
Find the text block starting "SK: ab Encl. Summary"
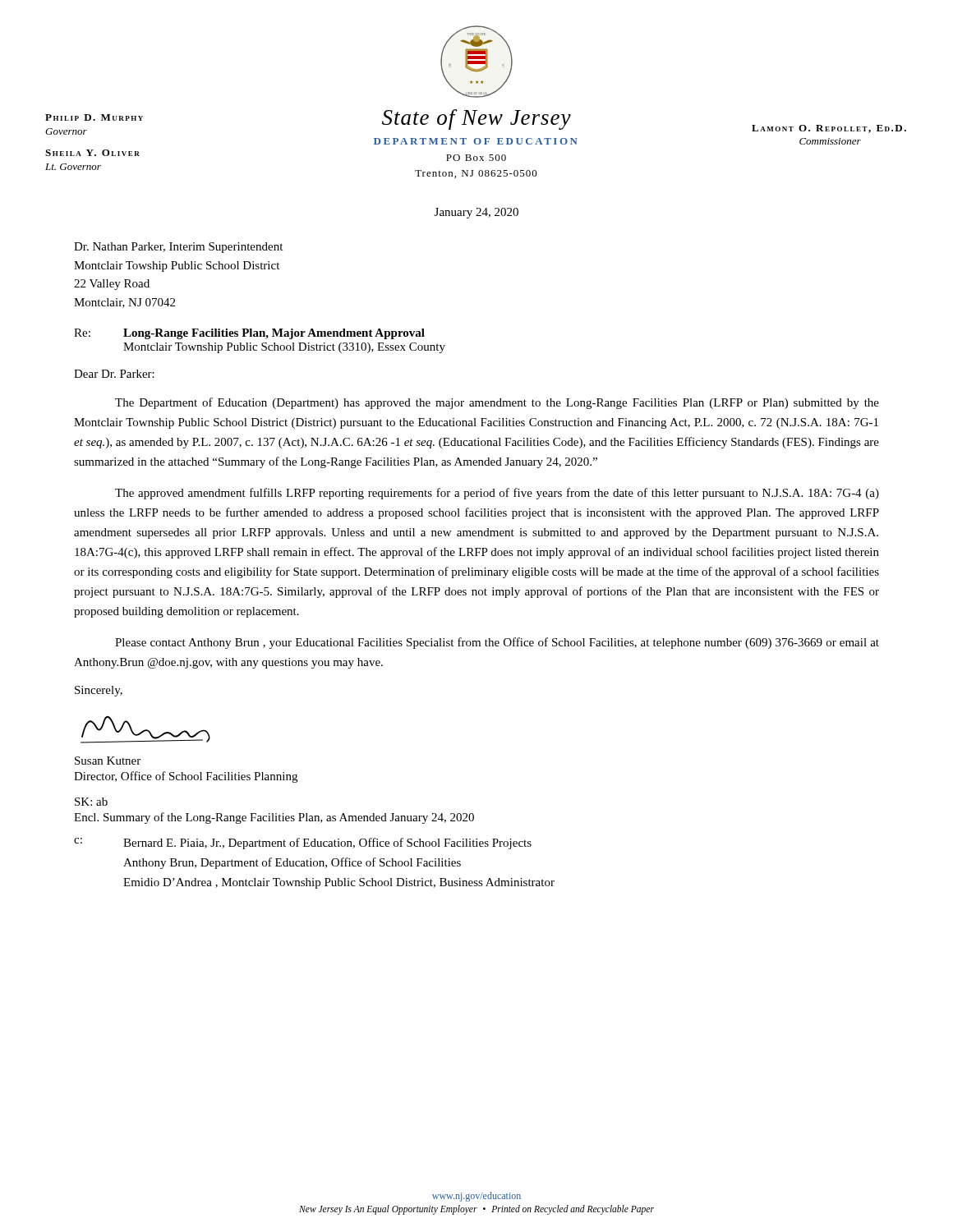(476, 810)
